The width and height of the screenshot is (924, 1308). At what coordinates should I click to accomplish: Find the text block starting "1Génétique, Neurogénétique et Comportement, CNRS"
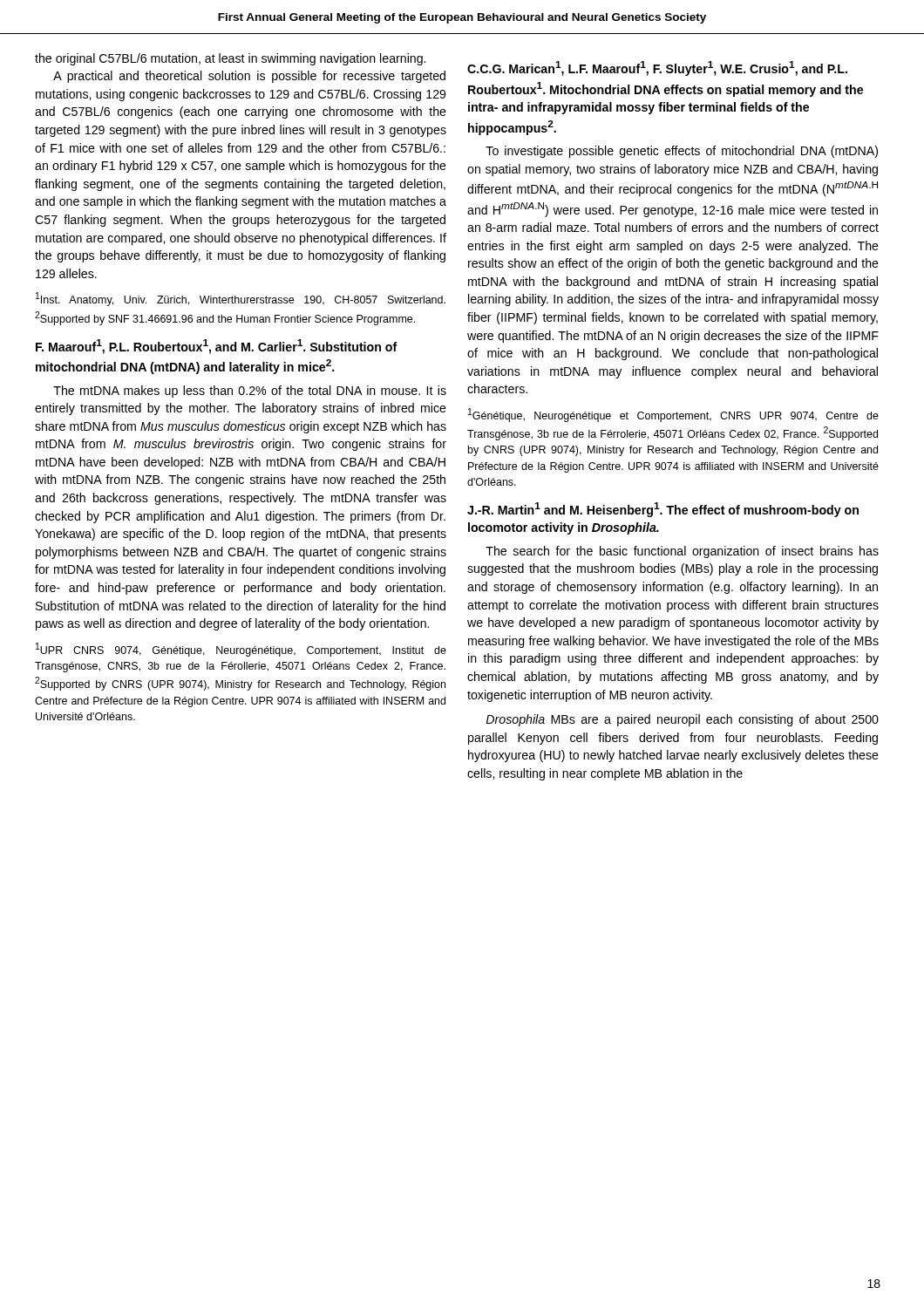coord(673,448)
